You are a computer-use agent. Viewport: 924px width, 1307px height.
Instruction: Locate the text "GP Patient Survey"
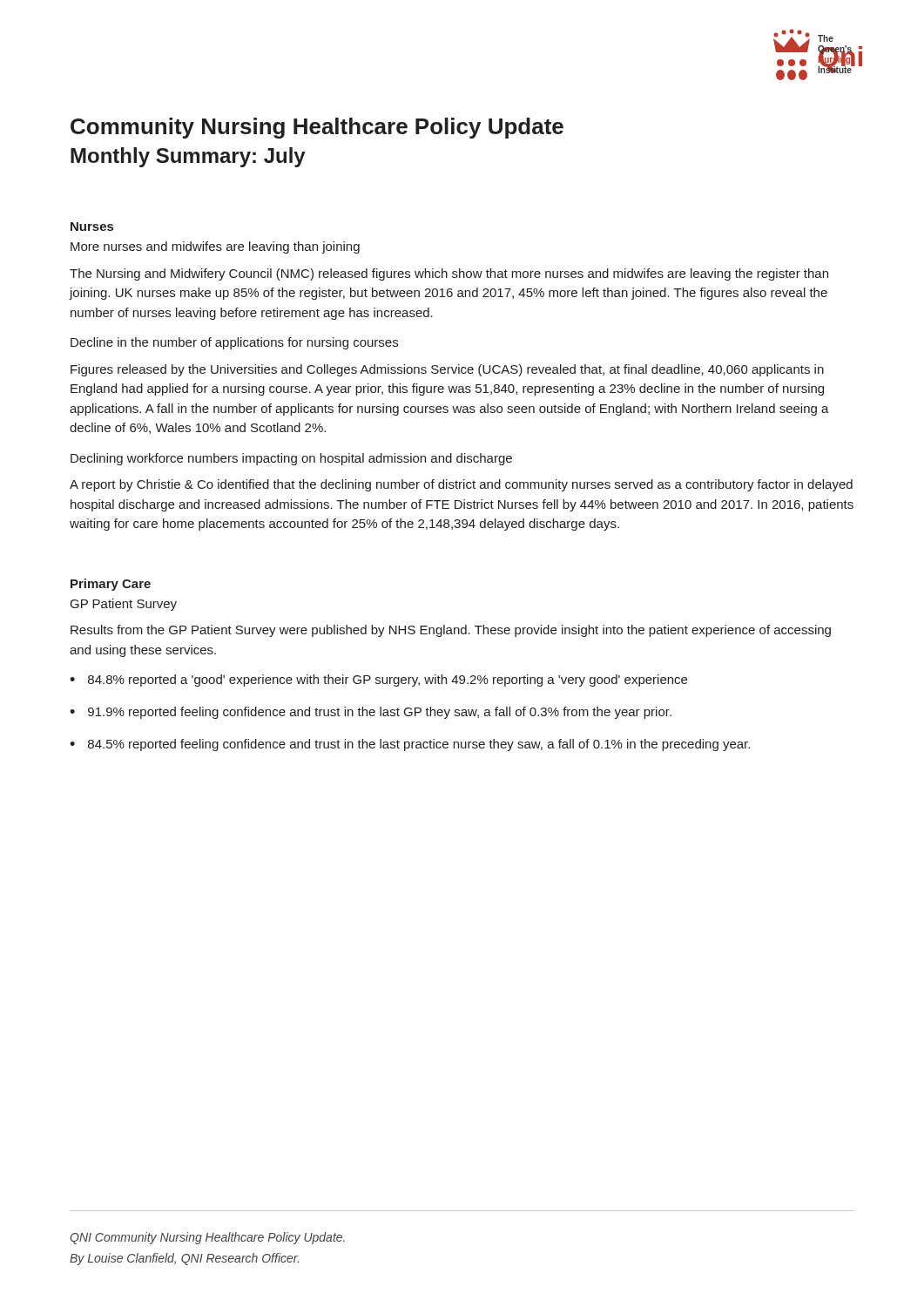(x=123, y=603)
